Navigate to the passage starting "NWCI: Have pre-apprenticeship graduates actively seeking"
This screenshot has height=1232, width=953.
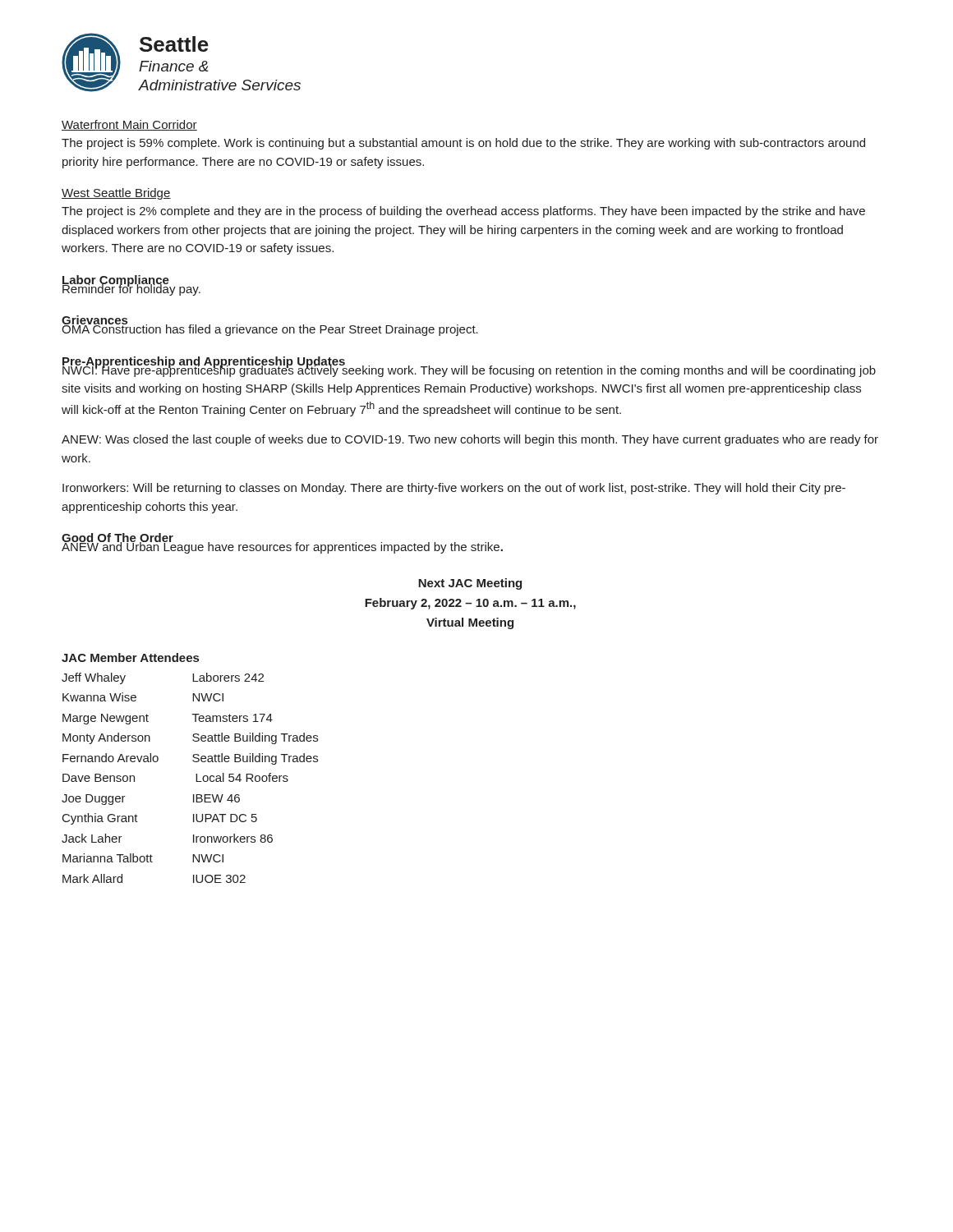pos(469,390)
